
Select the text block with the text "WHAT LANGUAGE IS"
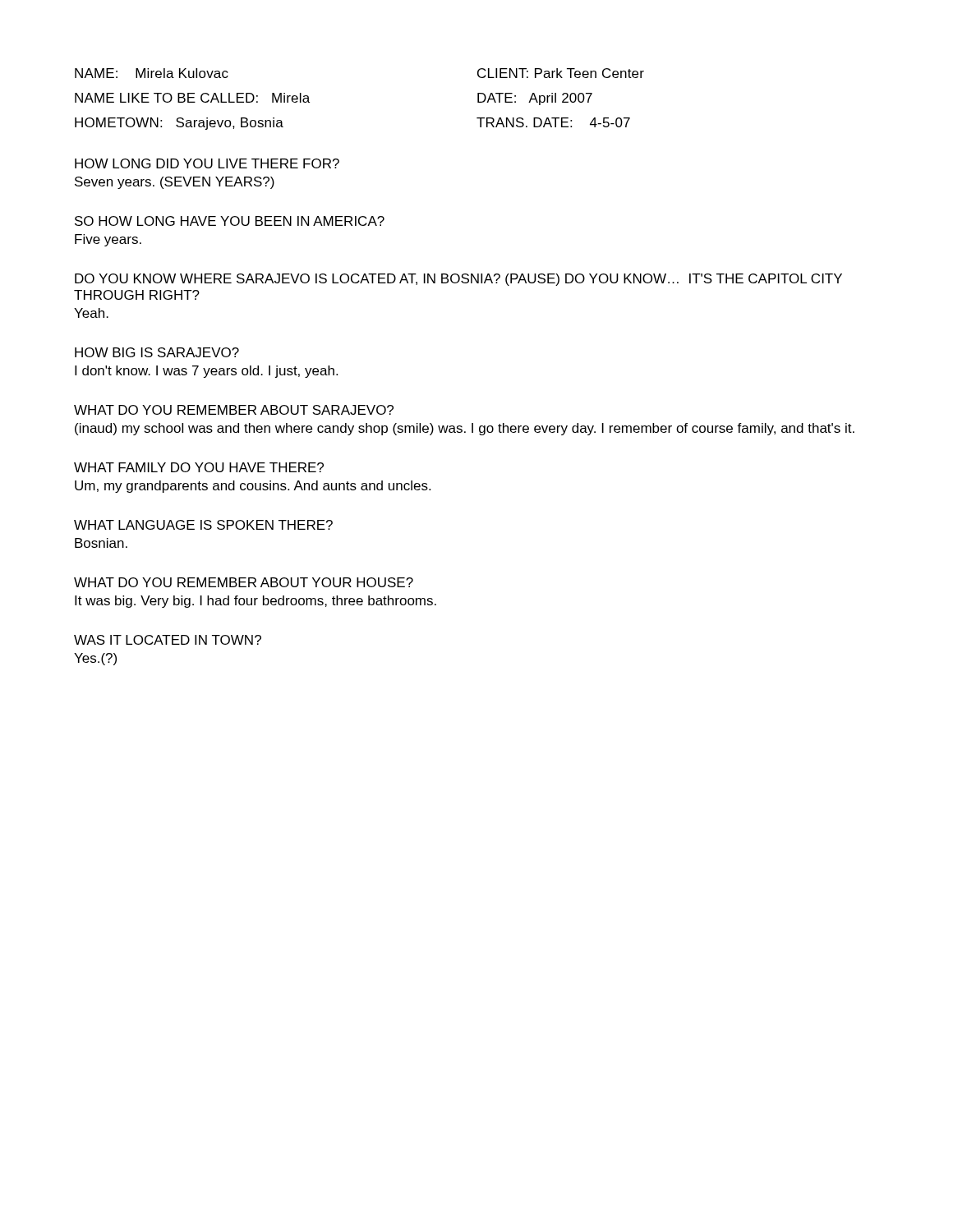[x=203, y=525]
